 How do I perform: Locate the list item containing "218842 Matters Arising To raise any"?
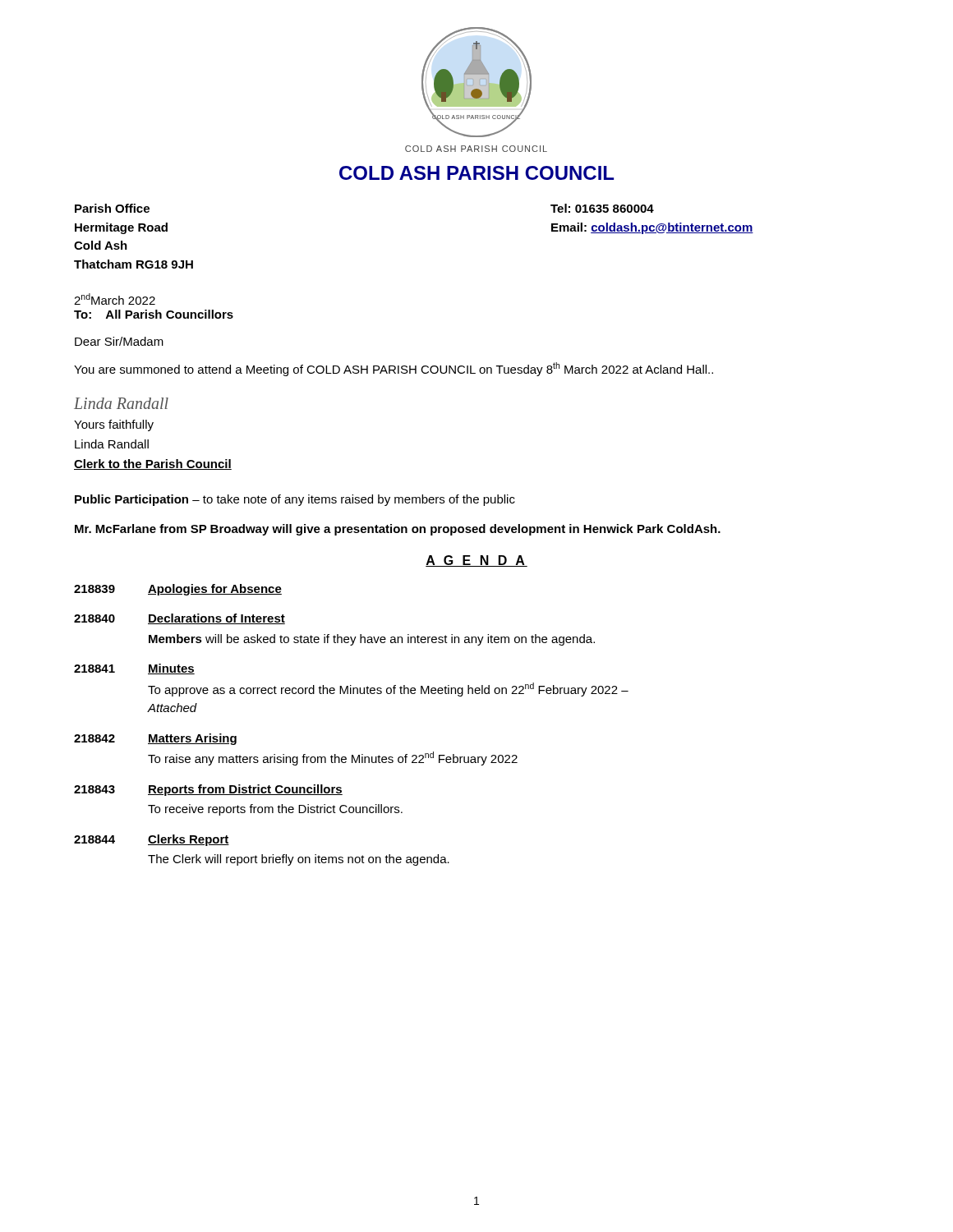pyautogui.click(x=476, y=749)
